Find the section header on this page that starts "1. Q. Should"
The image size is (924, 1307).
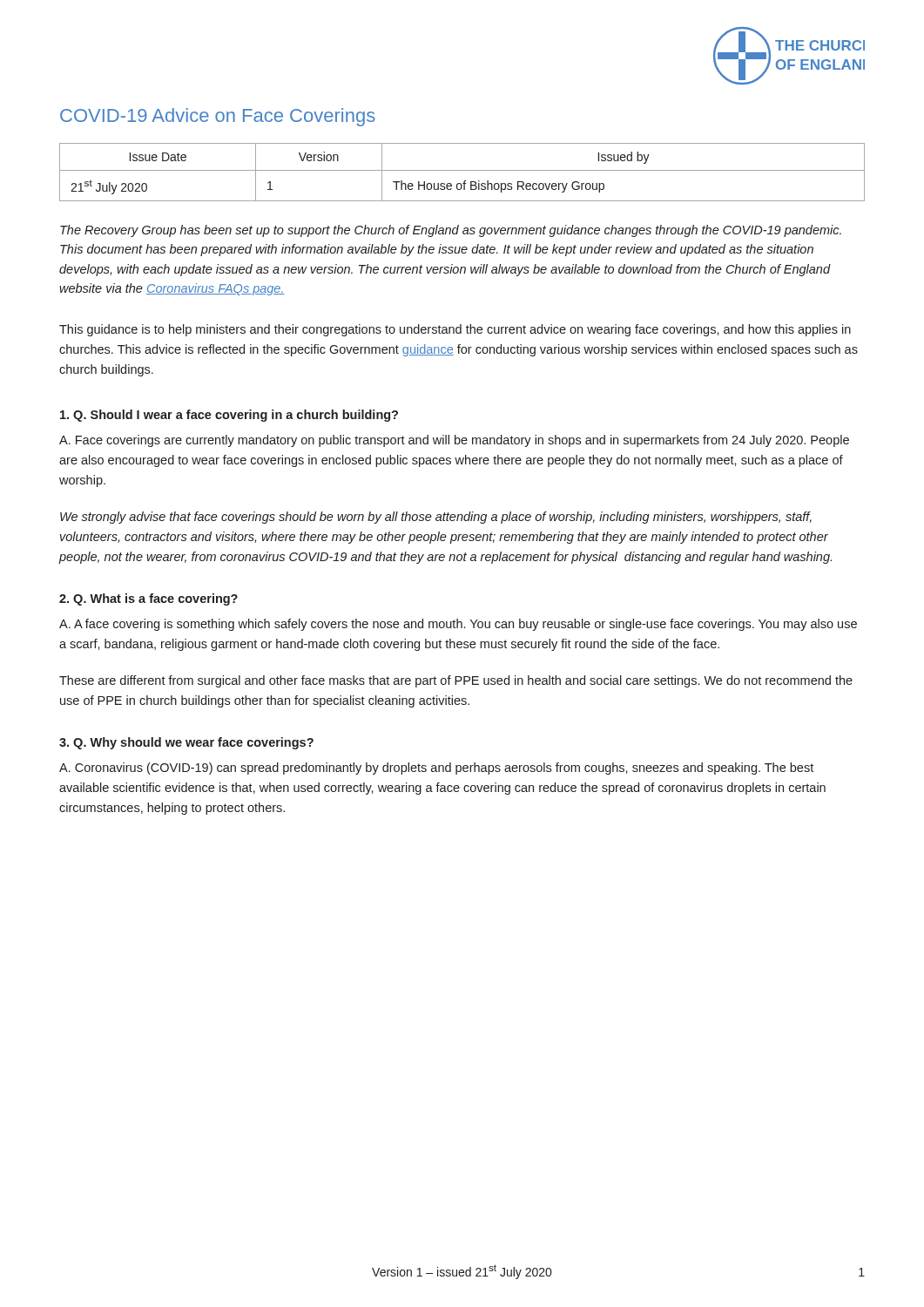click(x=229, y=415)
